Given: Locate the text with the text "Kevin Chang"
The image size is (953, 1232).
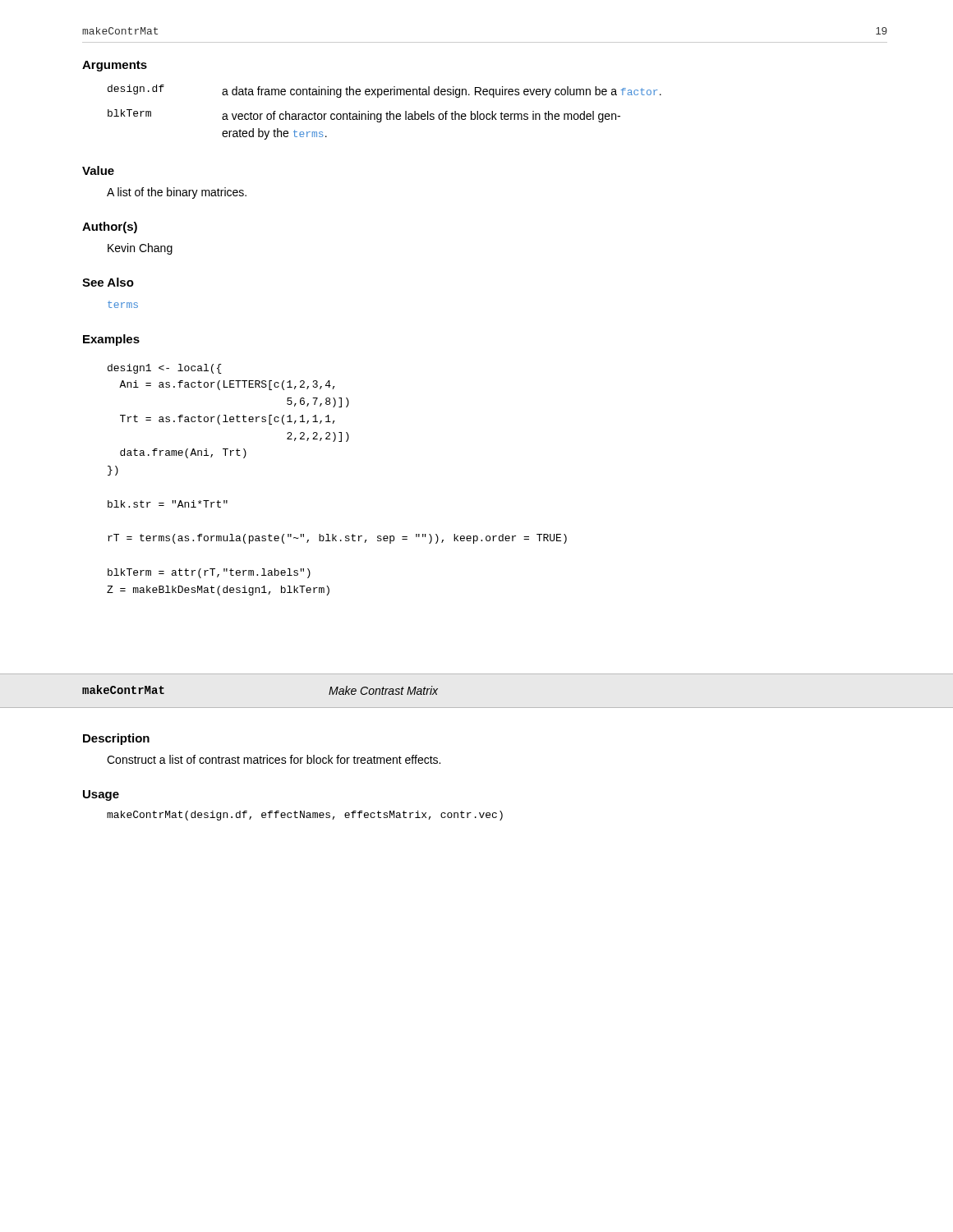Looking at the screenshot, I should coord(140,248).
